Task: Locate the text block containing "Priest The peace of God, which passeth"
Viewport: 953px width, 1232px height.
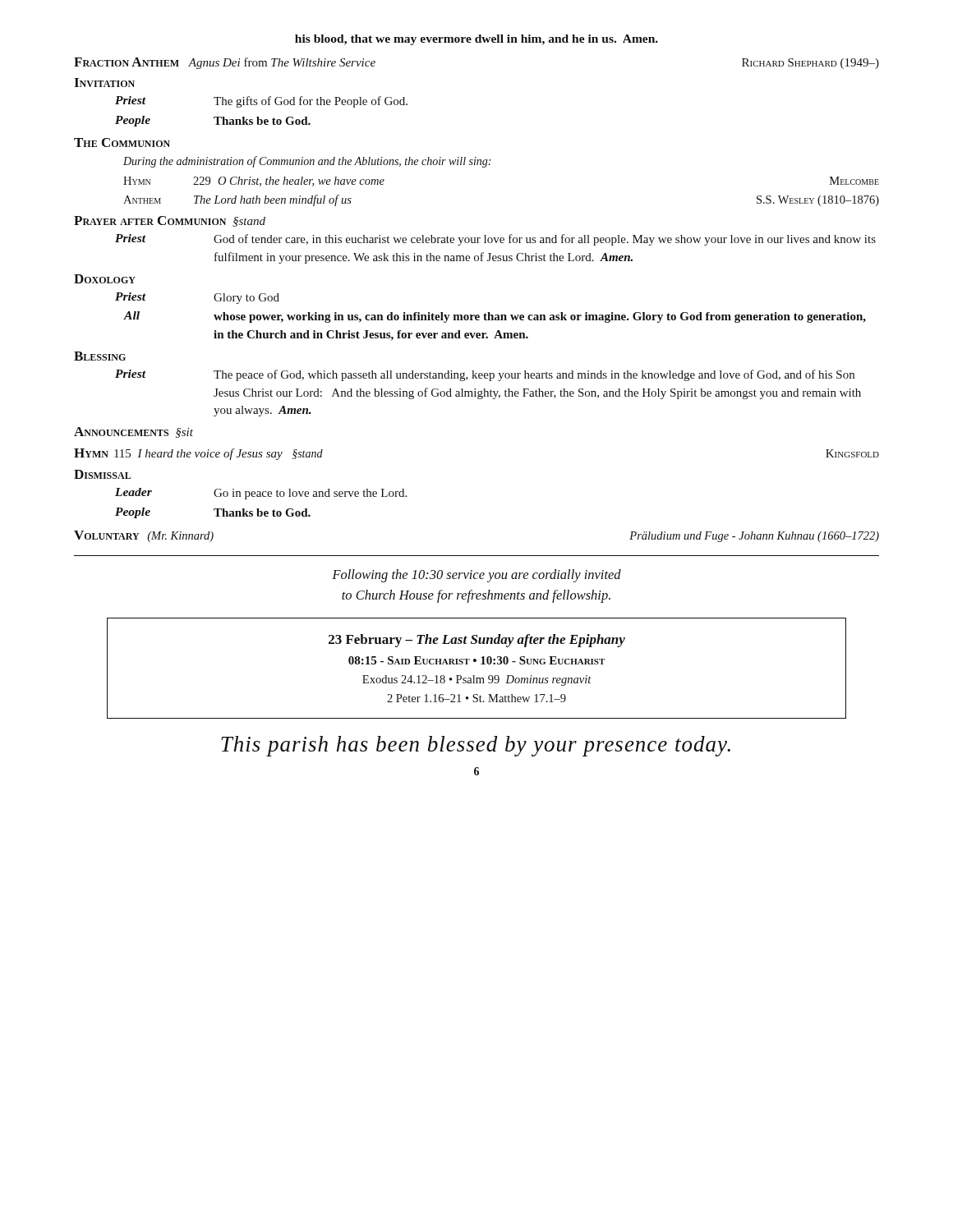Action: click(x=476, y=393)
